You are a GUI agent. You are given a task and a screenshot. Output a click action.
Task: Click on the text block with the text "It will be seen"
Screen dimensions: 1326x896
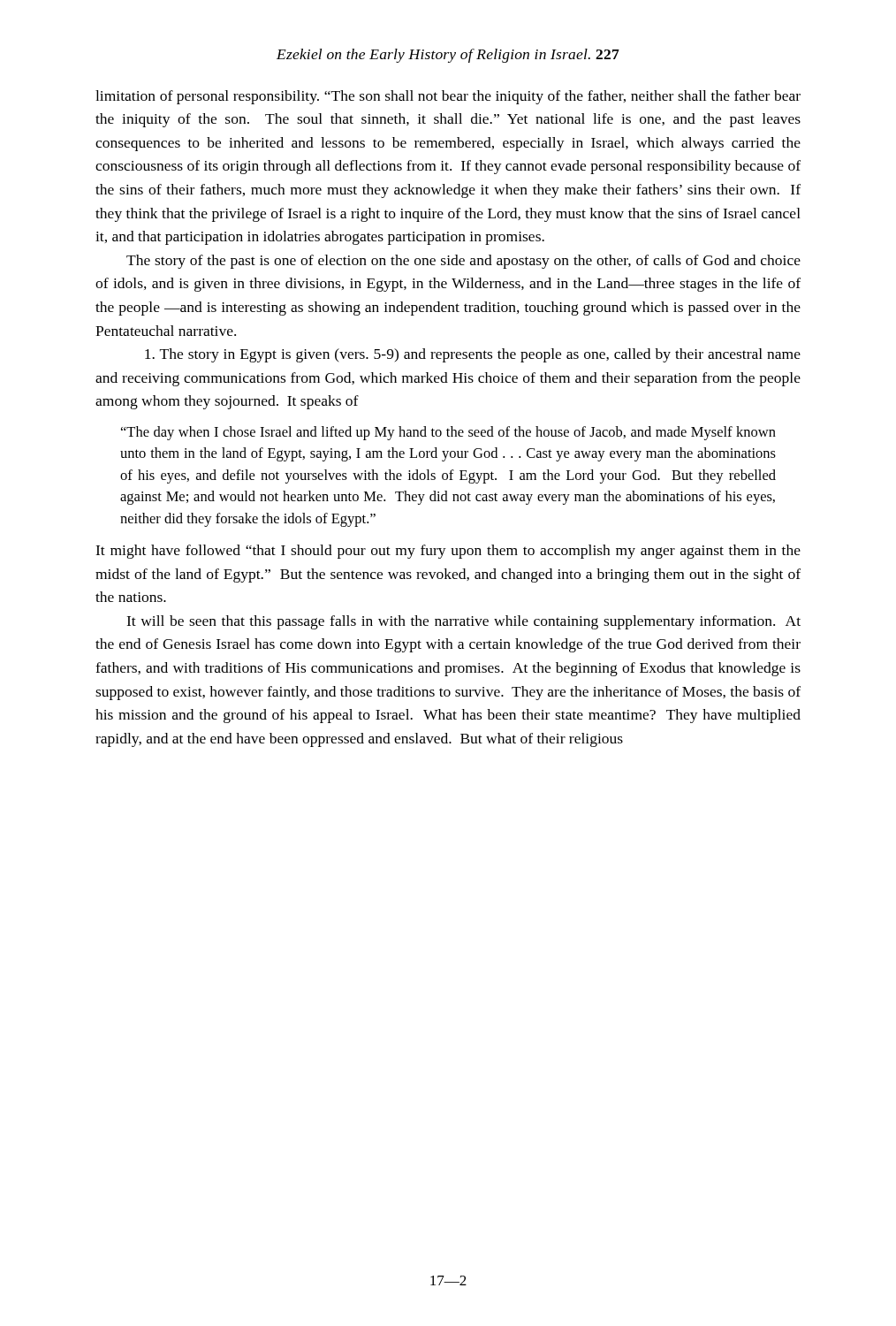click(x=448, y=679)
